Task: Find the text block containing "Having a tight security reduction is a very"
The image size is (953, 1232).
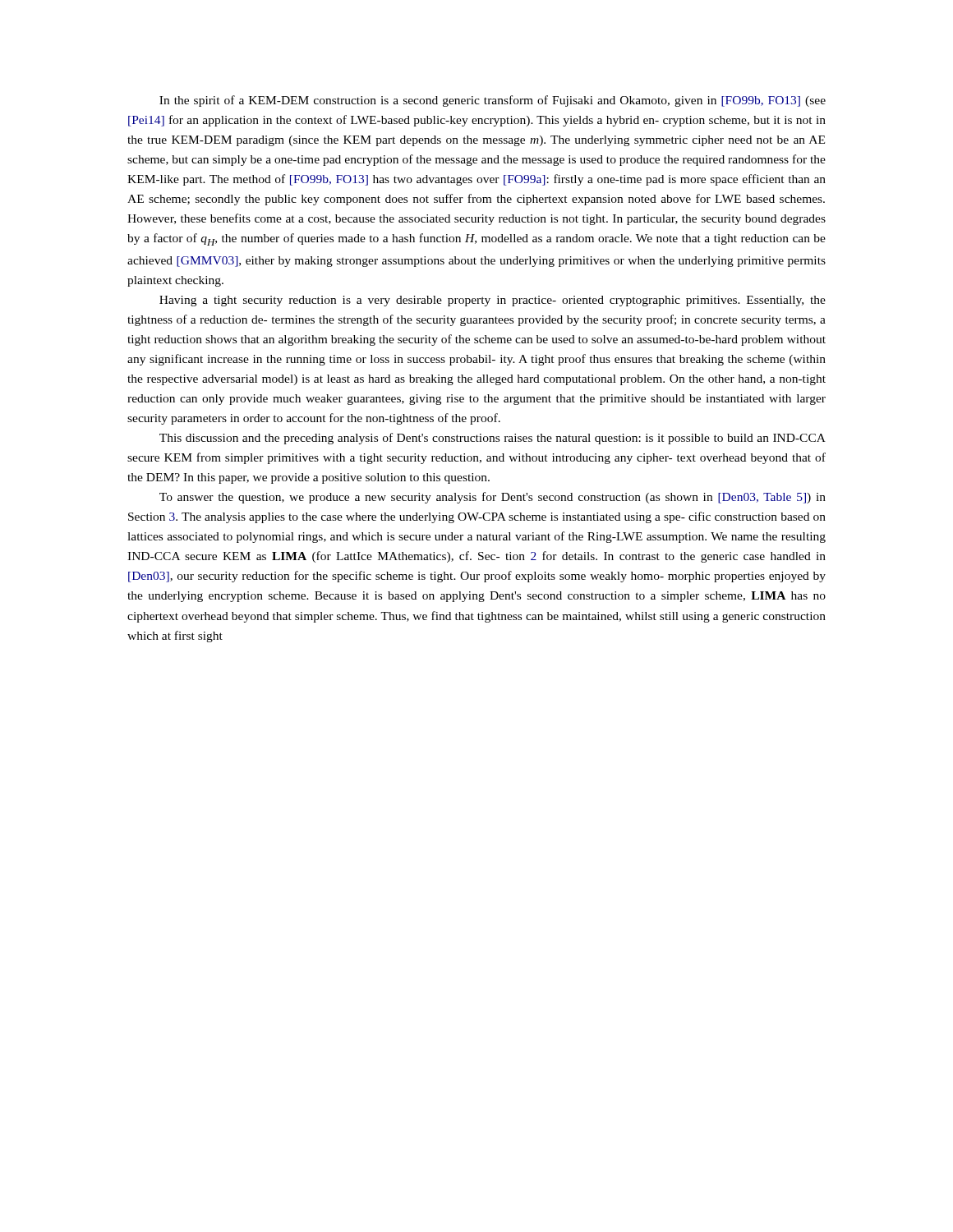Action: point(476,359)
